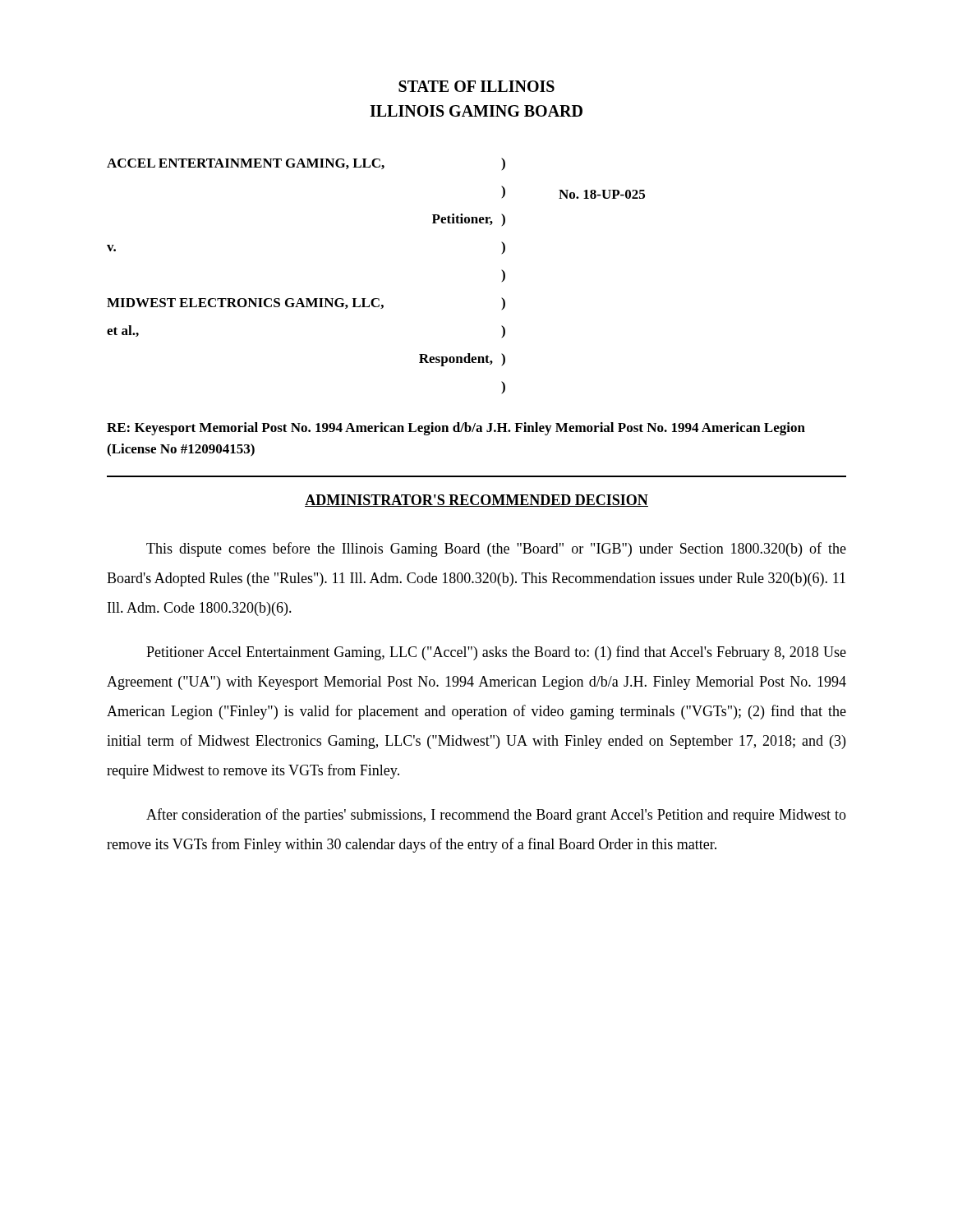The height and width of the screenshot is (1232, 953).
Task: Locate the element starting "RE: Keyesport Memorial Post"
Action: (x=456, y=438)
